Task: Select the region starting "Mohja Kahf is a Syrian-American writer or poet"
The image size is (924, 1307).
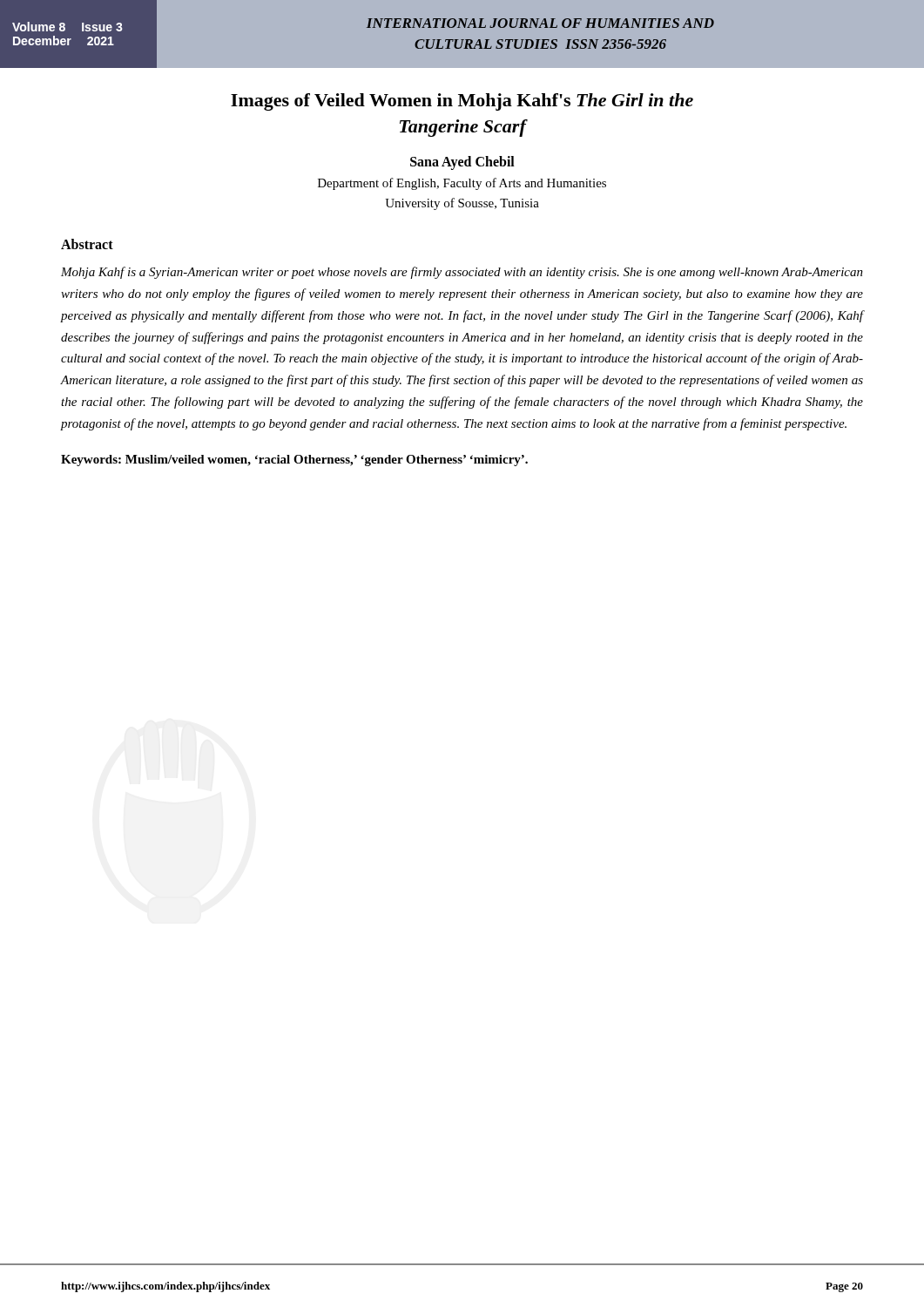Action: pyautogui.click(x=462, y=348)
